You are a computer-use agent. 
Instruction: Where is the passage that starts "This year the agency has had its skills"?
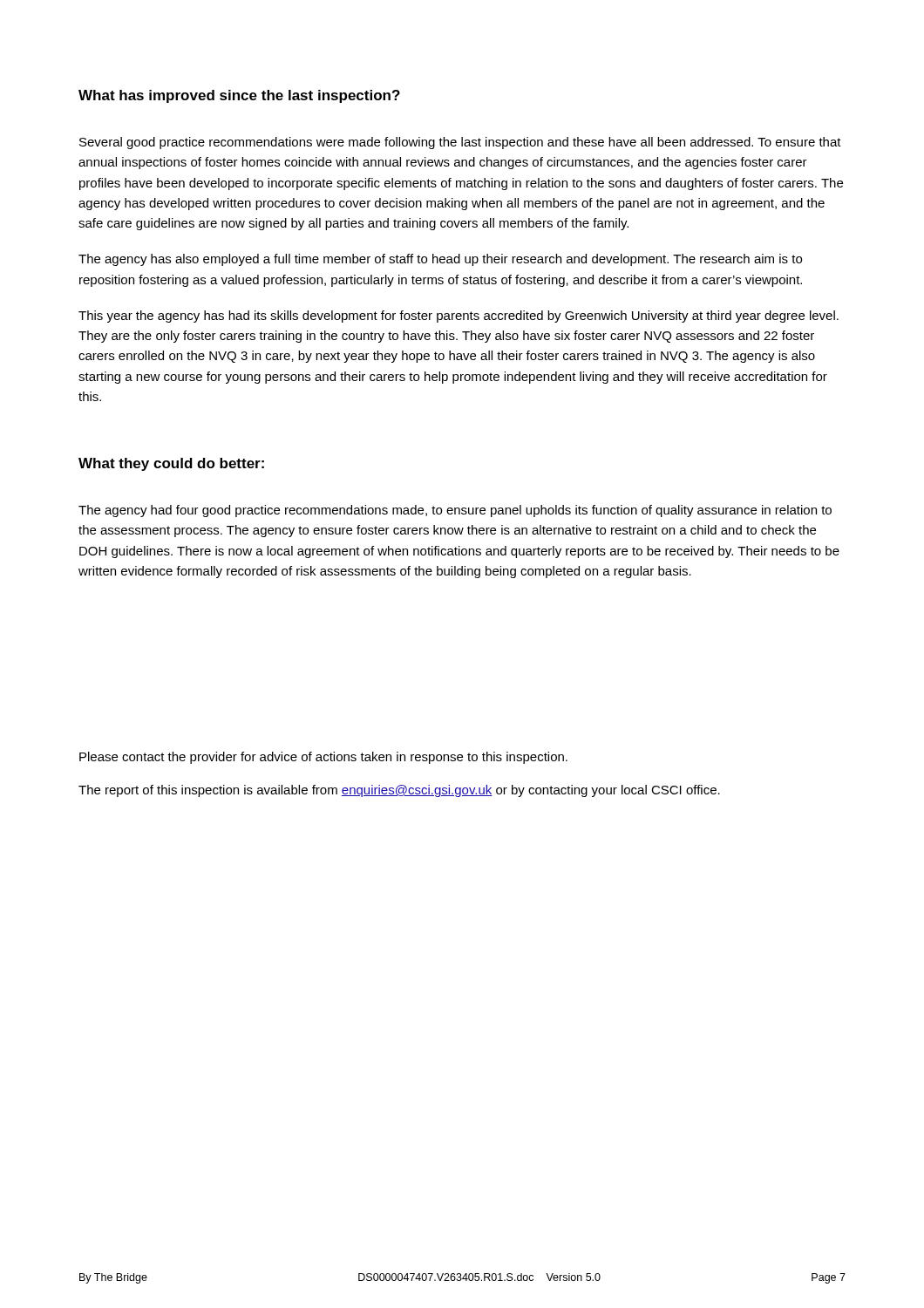(462, 356)
